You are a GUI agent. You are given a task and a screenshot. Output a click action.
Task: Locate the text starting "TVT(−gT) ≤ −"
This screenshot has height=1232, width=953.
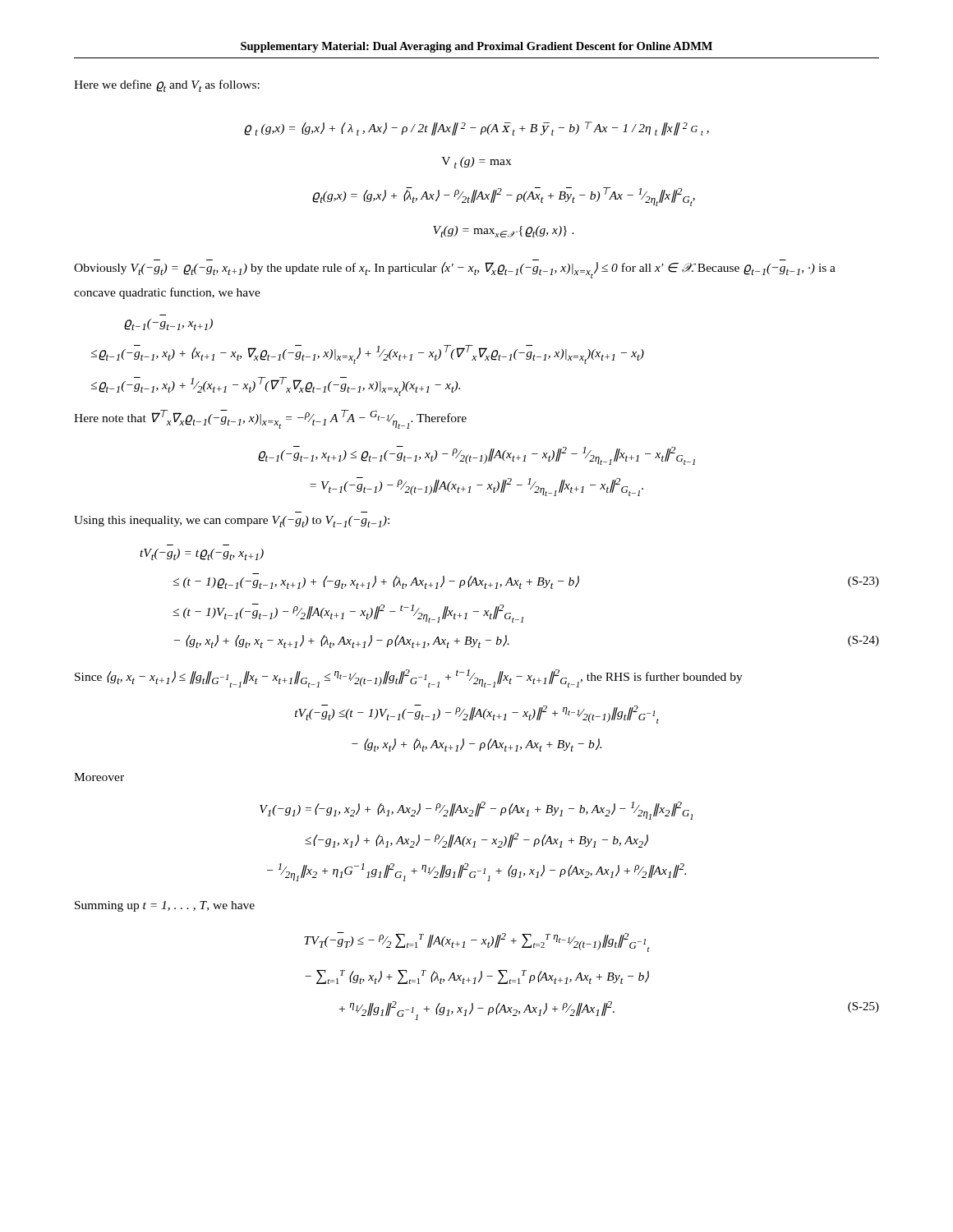pyautogui.click(x=476, y=974)
